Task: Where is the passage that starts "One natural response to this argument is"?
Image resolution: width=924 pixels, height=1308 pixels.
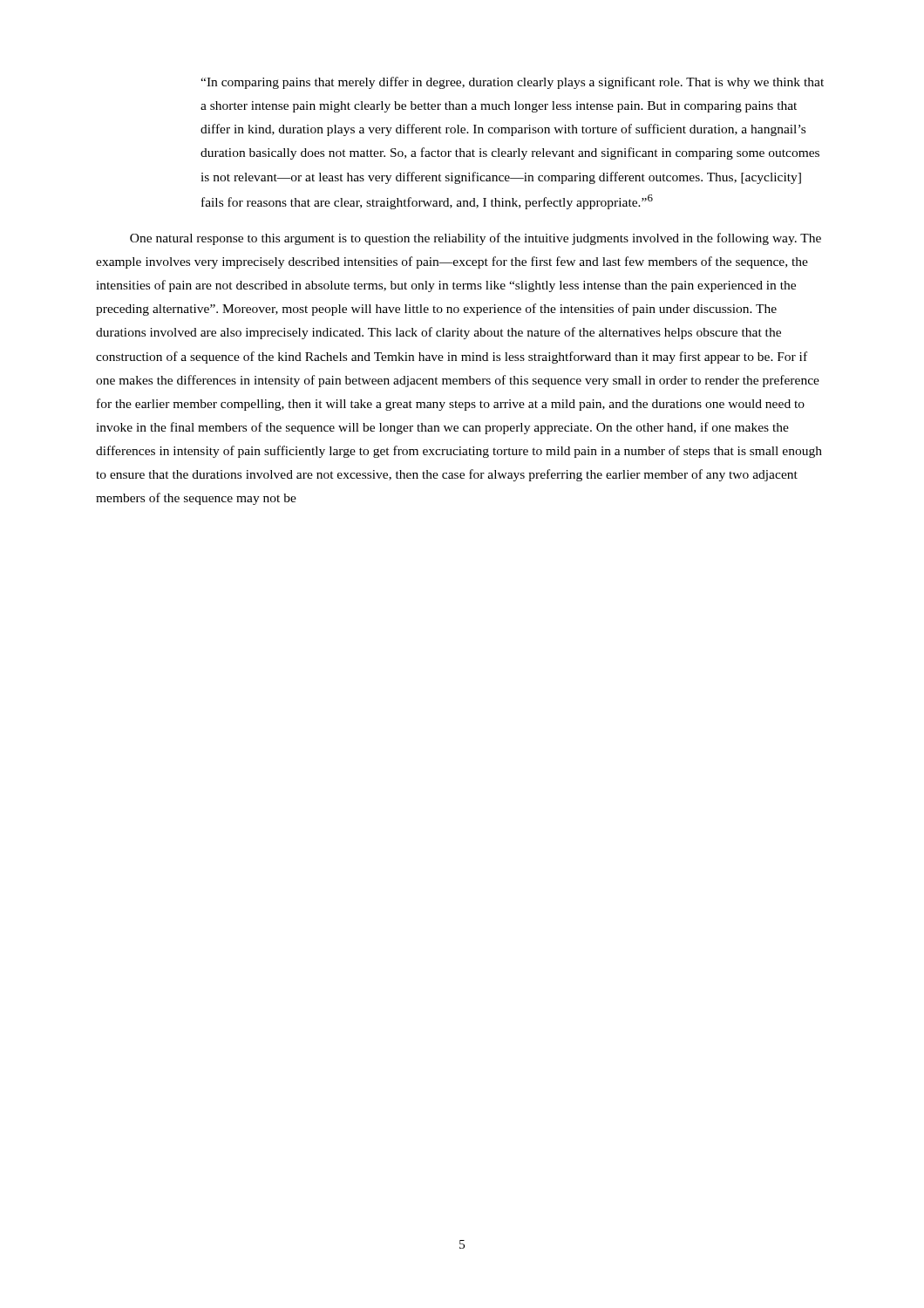Action: 462,368
